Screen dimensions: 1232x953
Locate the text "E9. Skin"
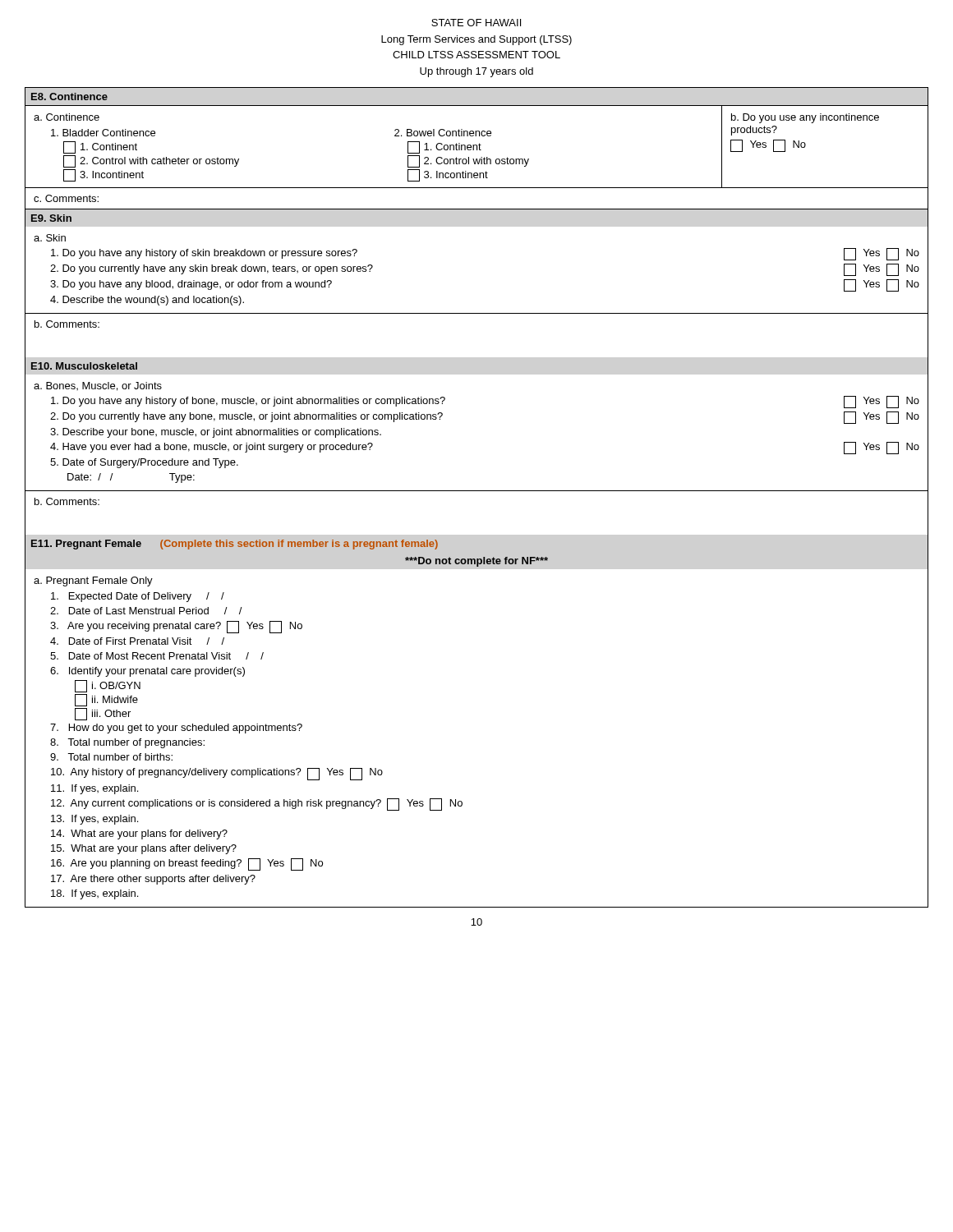[x=51, y=218]
